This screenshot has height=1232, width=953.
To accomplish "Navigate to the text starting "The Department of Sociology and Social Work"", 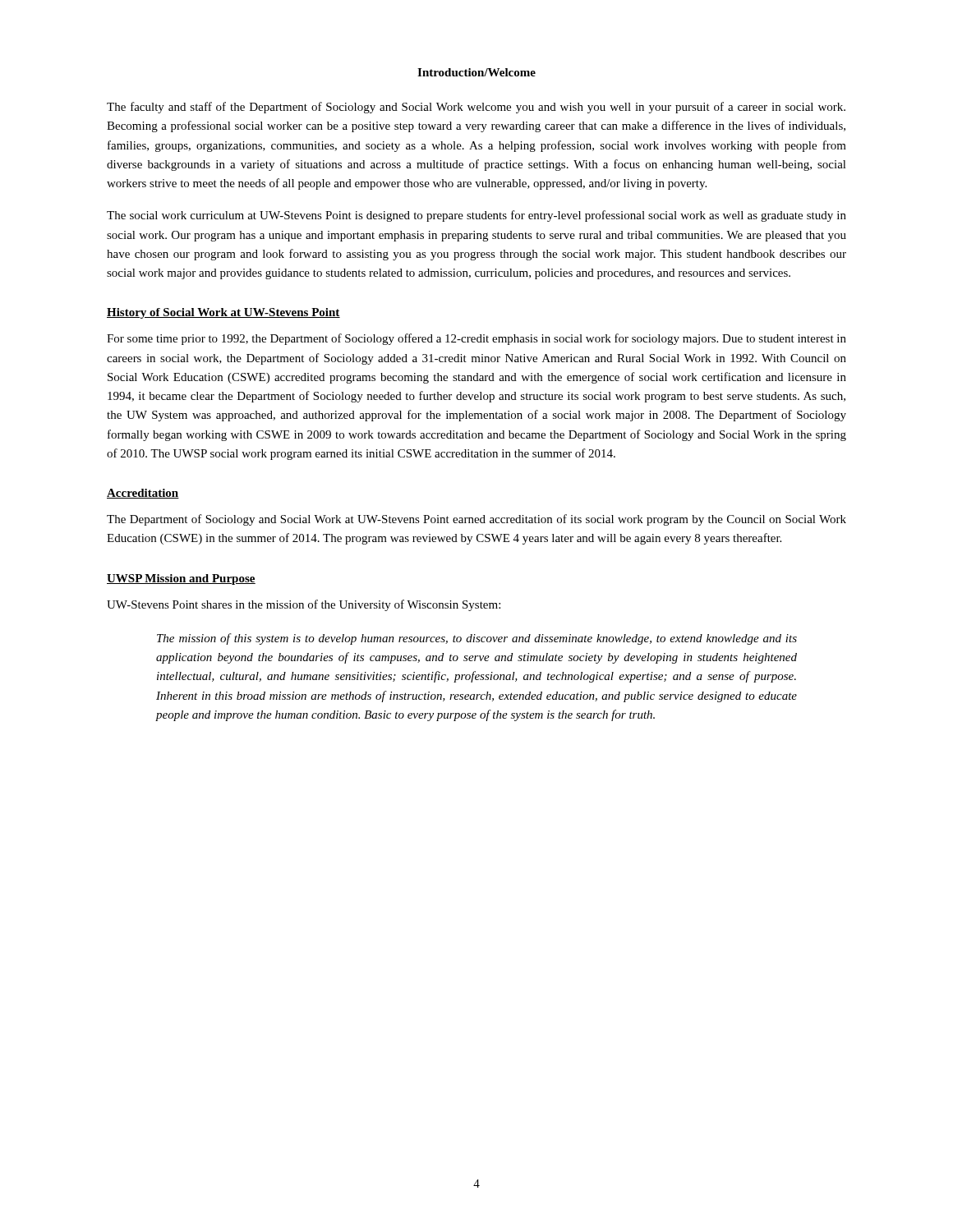I will pyautogui.click(x=476, y=529).
